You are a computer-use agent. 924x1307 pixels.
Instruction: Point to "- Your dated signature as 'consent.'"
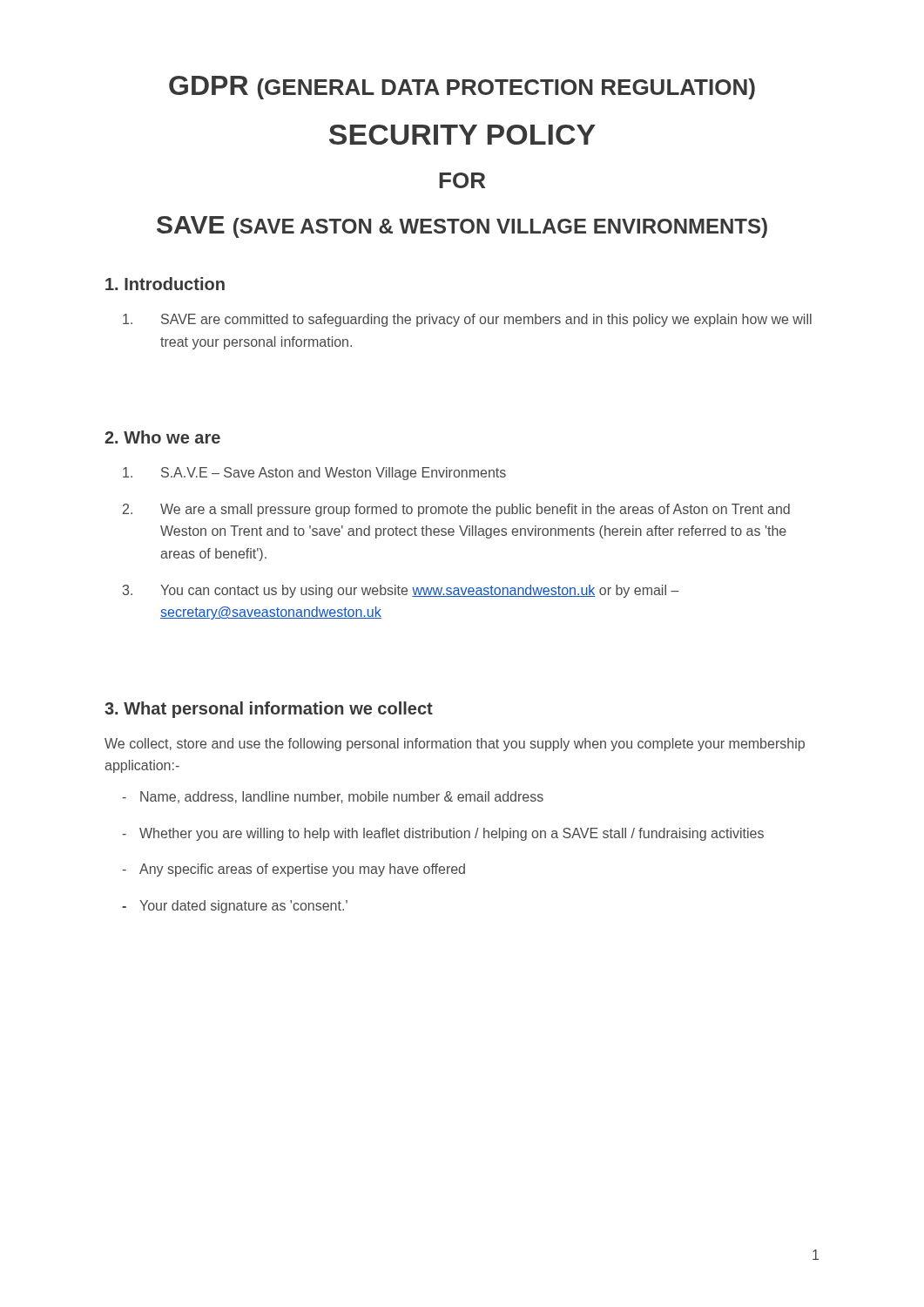click(235, 906)
